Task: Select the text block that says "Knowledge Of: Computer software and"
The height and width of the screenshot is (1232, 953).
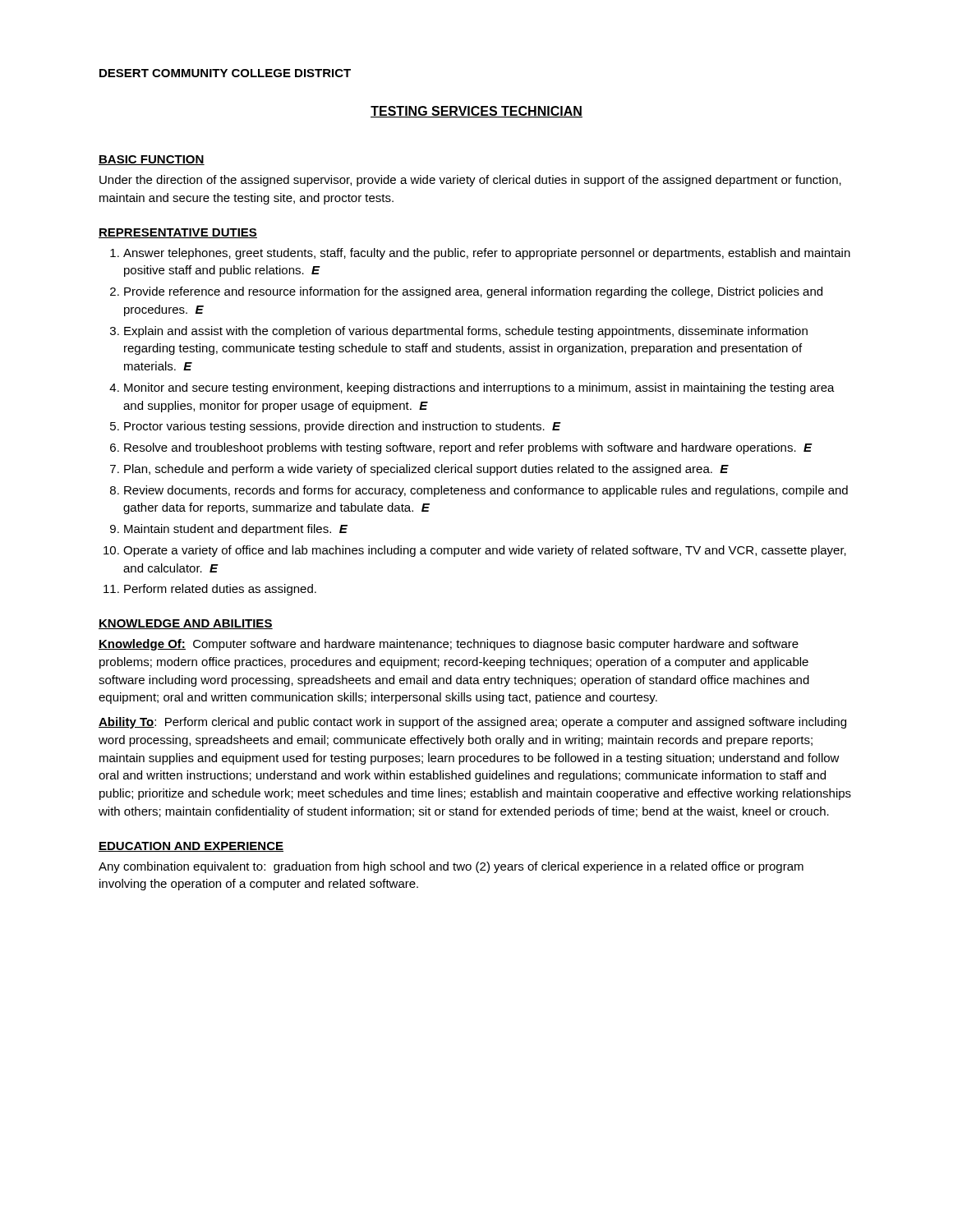Action: click(x=454, y=670)
